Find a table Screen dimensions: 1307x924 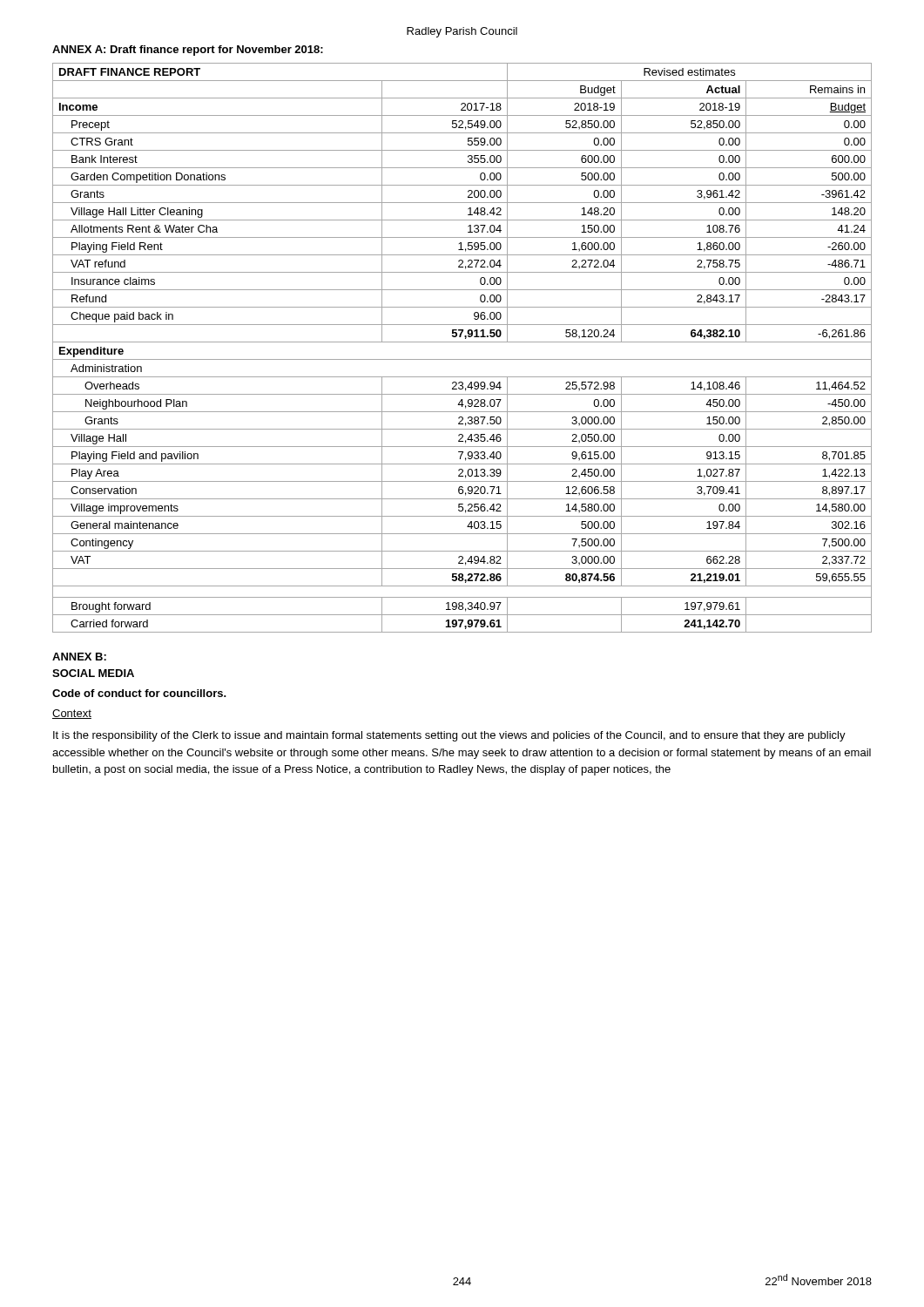point(462,348)
